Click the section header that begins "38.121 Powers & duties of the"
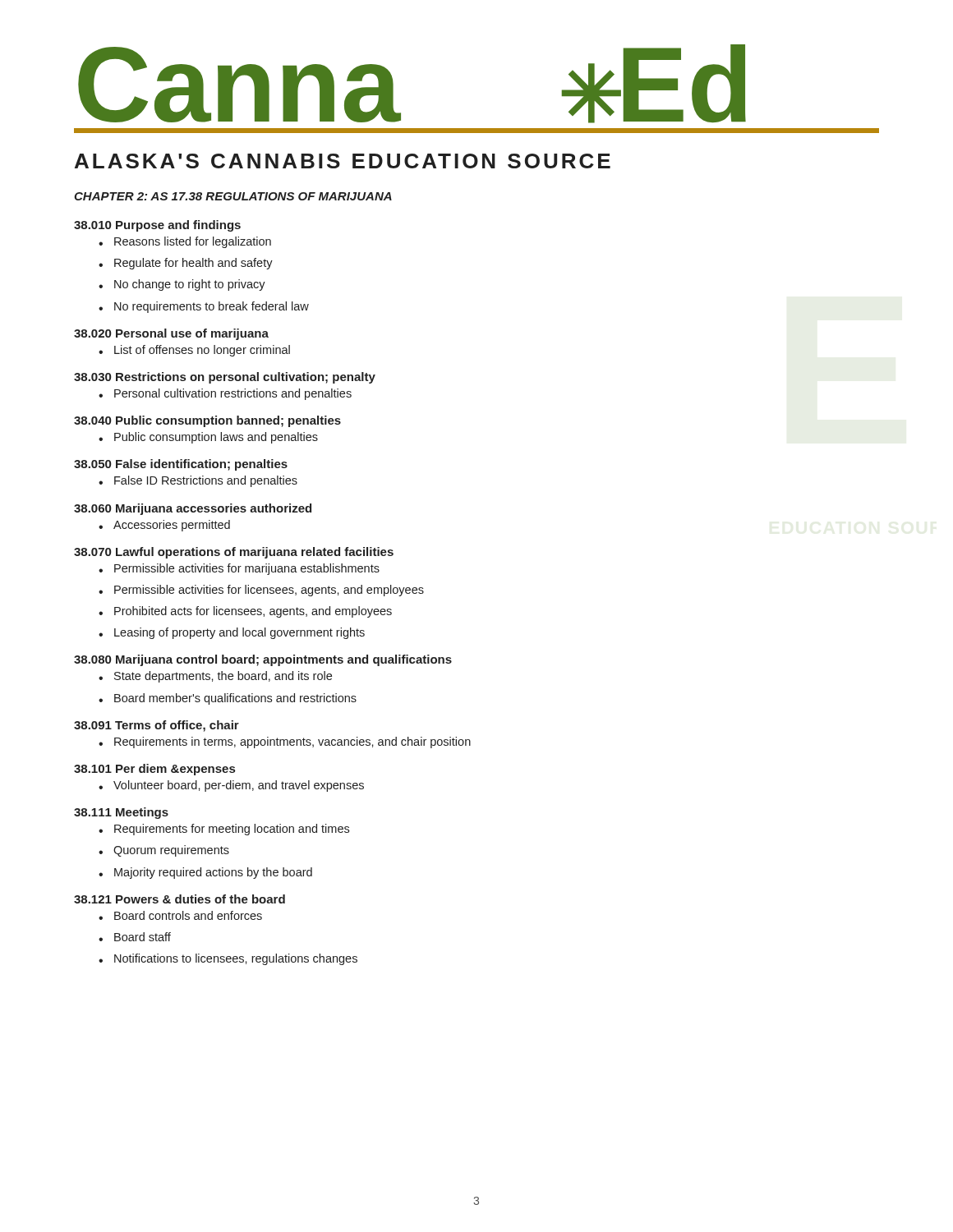Screen dimensions: 1232x953 click(180, 899)
